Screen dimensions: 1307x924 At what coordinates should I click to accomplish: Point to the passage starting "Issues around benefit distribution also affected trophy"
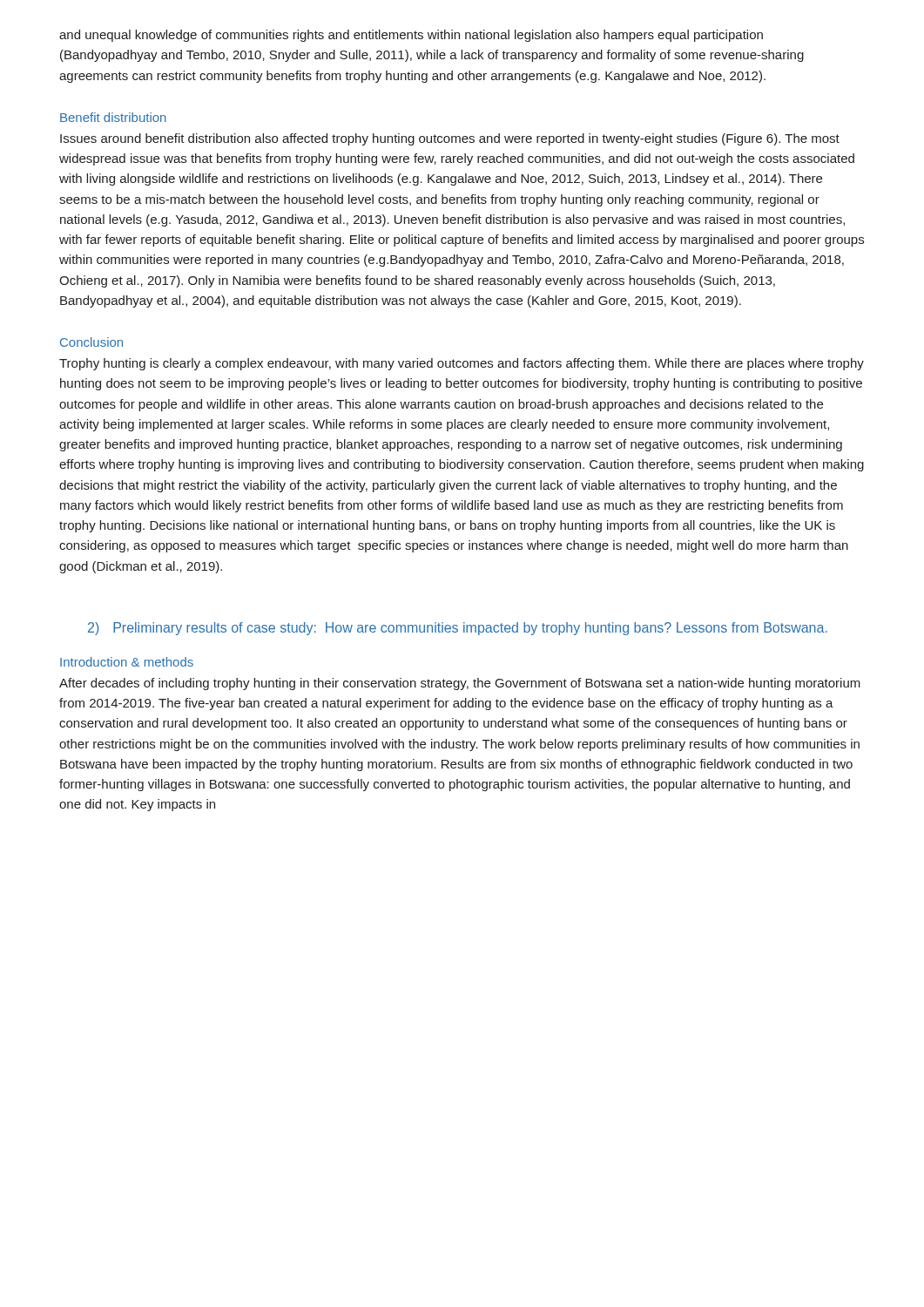pos(462,219)
